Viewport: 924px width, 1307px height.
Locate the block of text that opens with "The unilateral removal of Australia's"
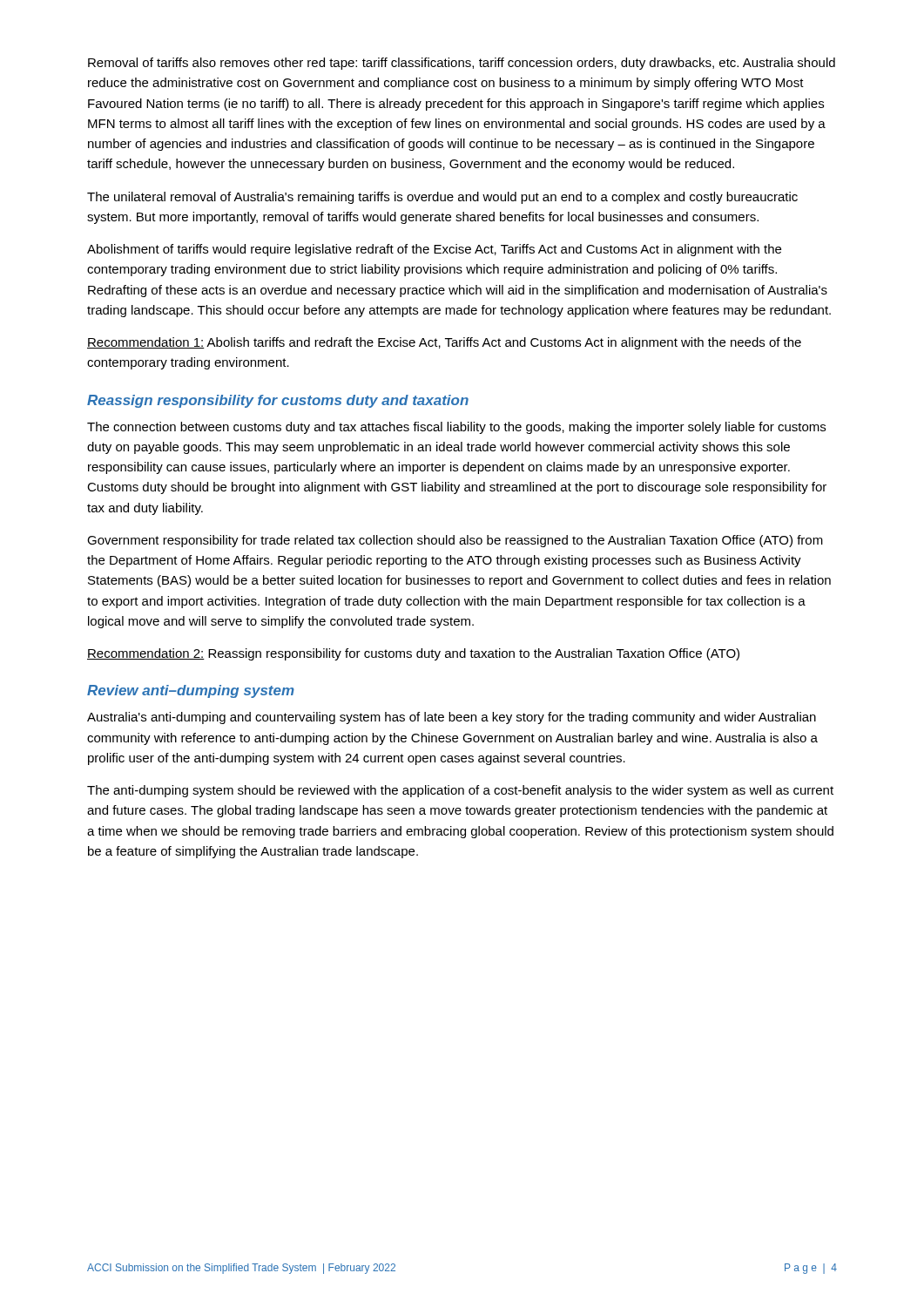443,206
